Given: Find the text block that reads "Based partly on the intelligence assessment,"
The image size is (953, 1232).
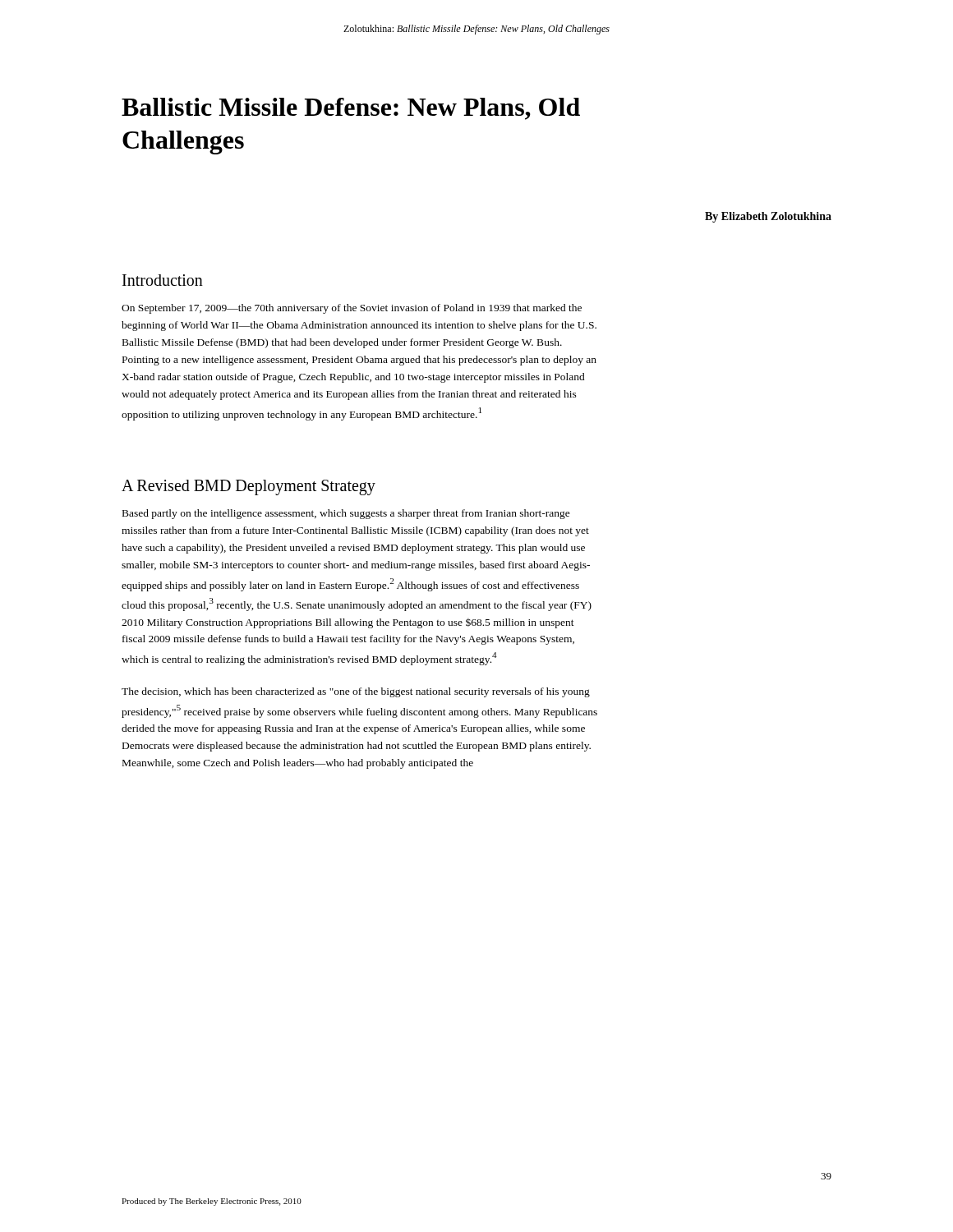Looking at the screenshot, I should 357,586.
